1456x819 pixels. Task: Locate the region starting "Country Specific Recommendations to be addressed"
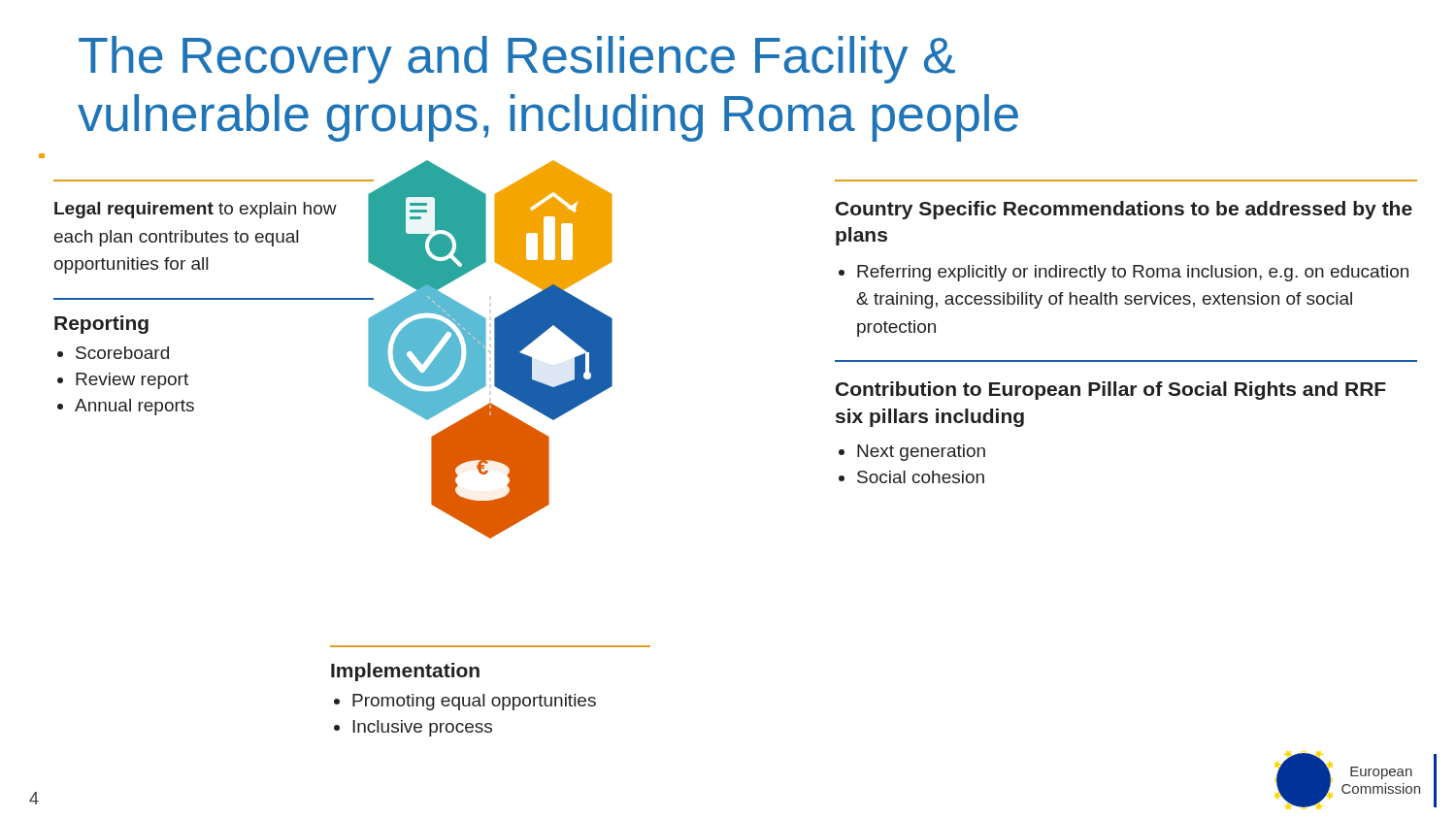click(x=1124, y=221)
